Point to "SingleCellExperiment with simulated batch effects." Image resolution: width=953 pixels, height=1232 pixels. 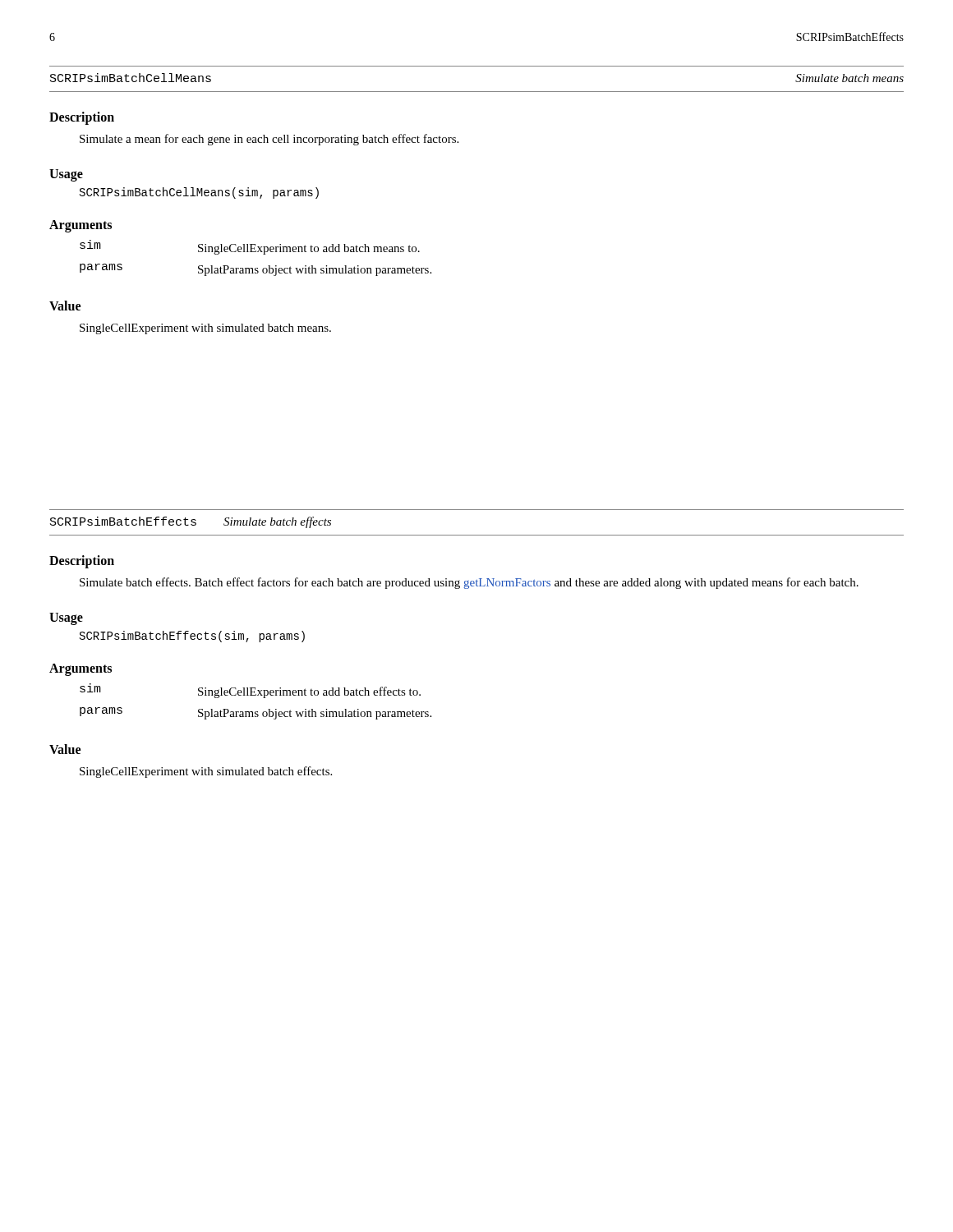(x=206, y=771)
